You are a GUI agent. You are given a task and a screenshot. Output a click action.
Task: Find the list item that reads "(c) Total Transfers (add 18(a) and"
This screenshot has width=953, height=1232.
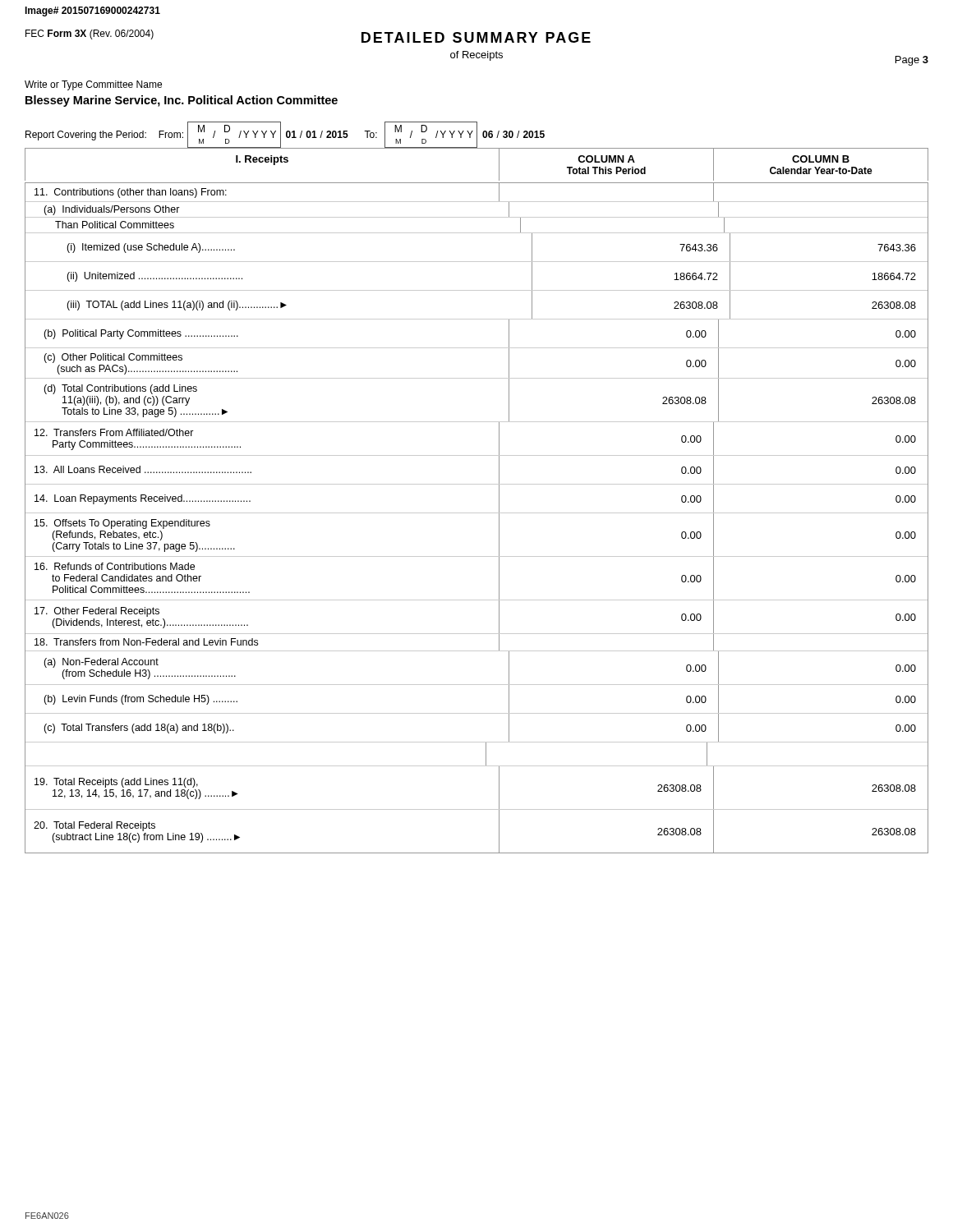tap(476, 728)
